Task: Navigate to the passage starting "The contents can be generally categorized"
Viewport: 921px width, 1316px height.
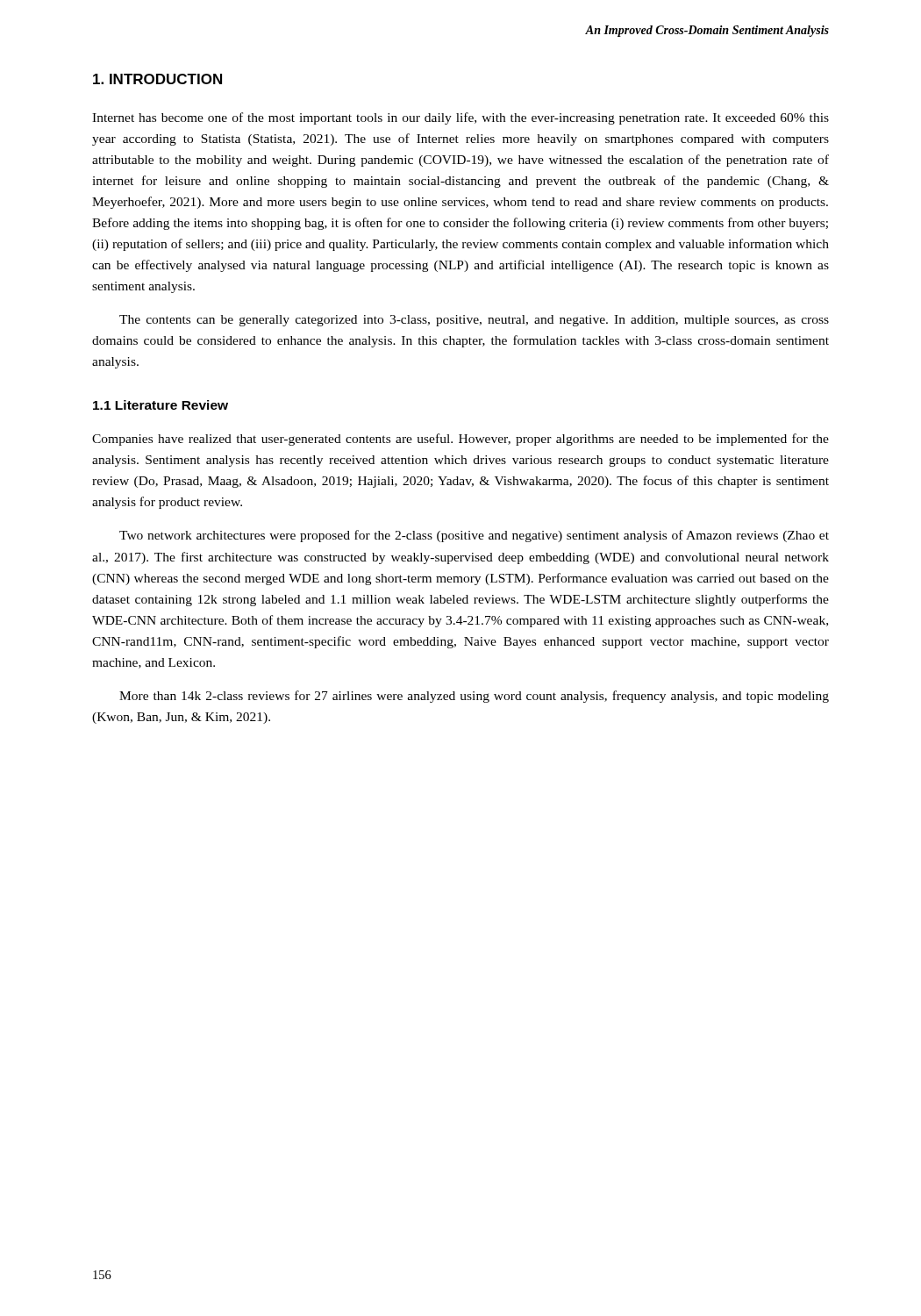Action: pos(460,340)
